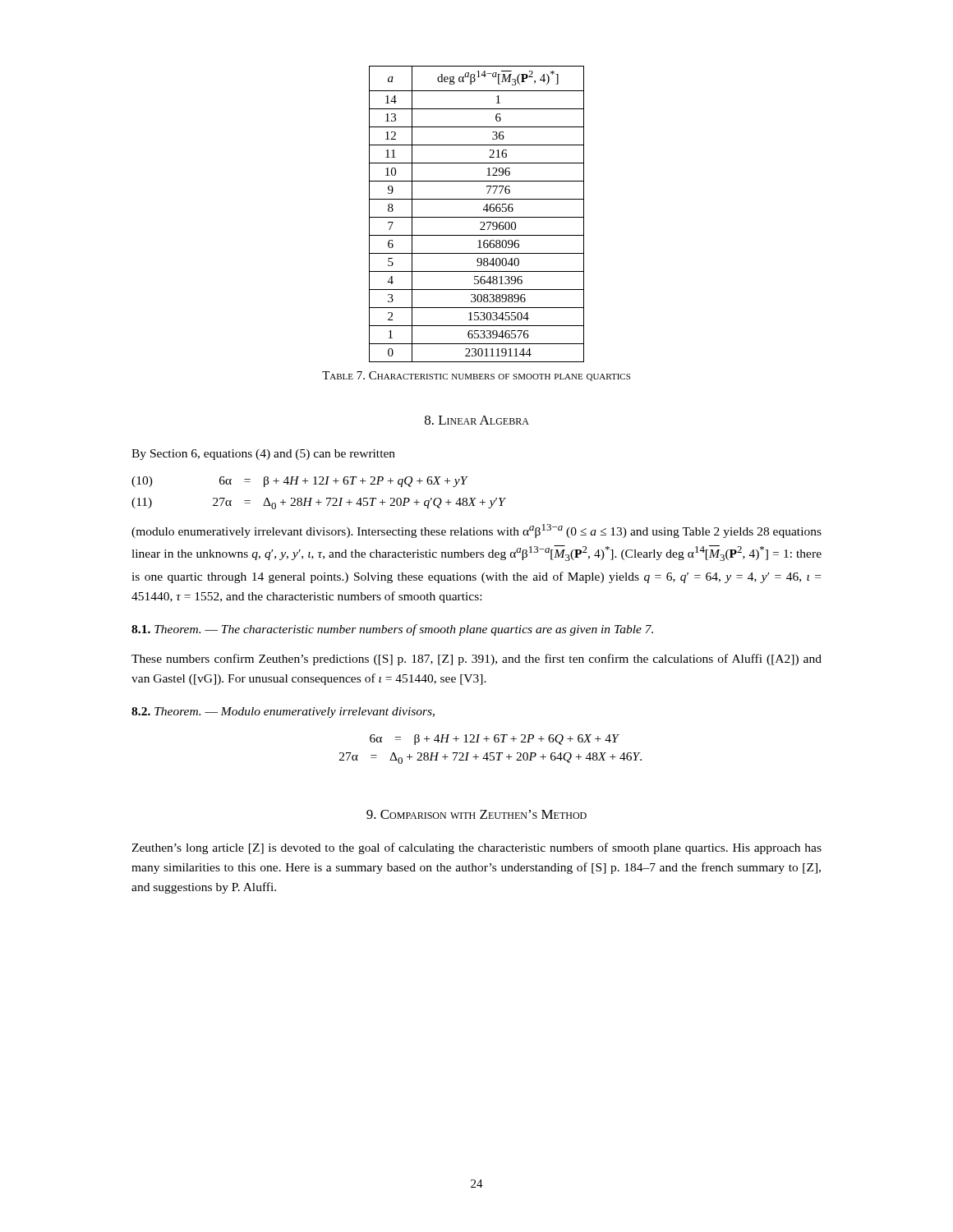Locate the formula that opens with "(11) 27α = Δ0"
Image resolution: width=953 pixels, height=1232 pixels.
[476, 504]
